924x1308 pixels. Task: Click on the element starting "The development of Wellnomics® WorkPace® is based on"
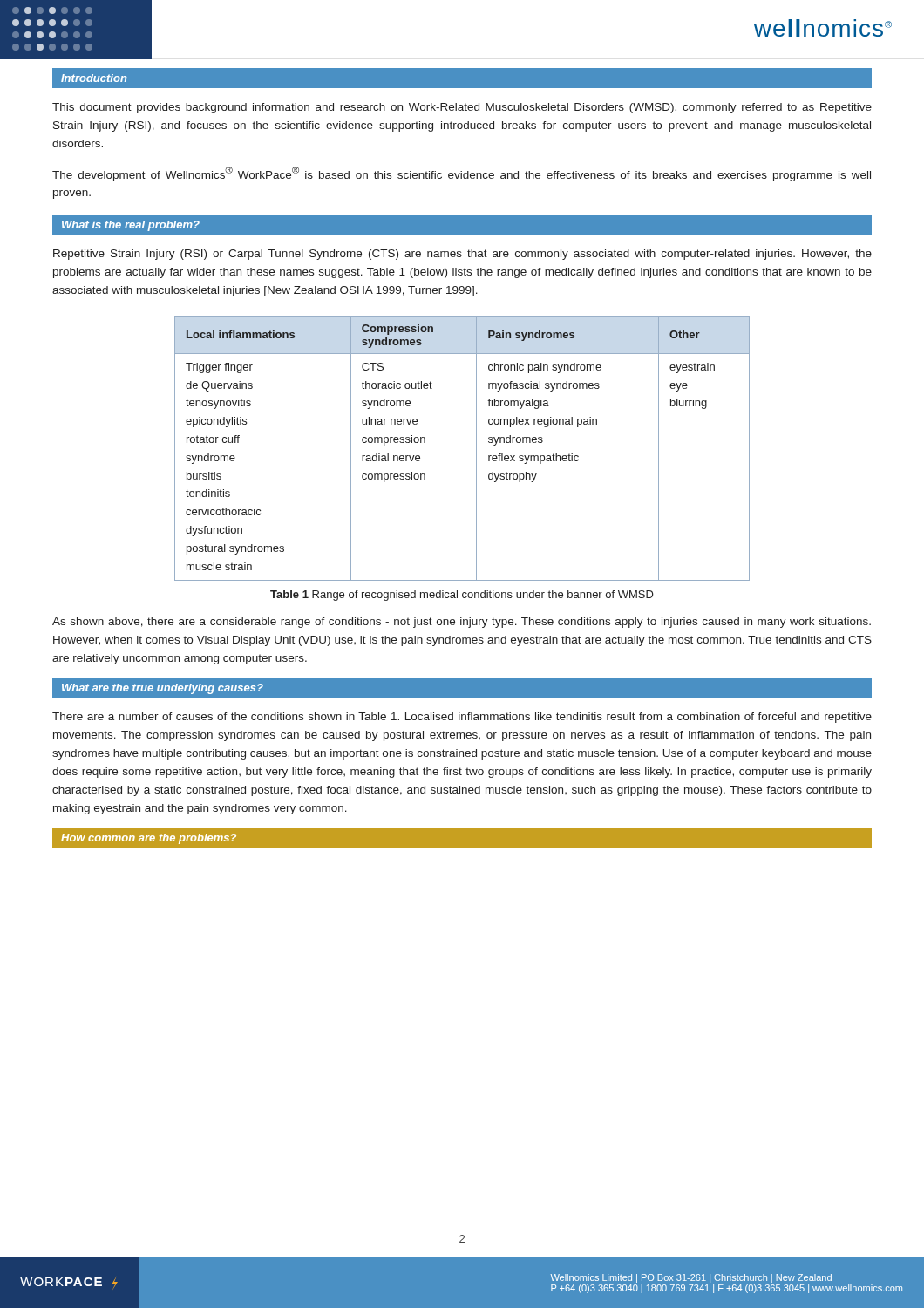462,182
